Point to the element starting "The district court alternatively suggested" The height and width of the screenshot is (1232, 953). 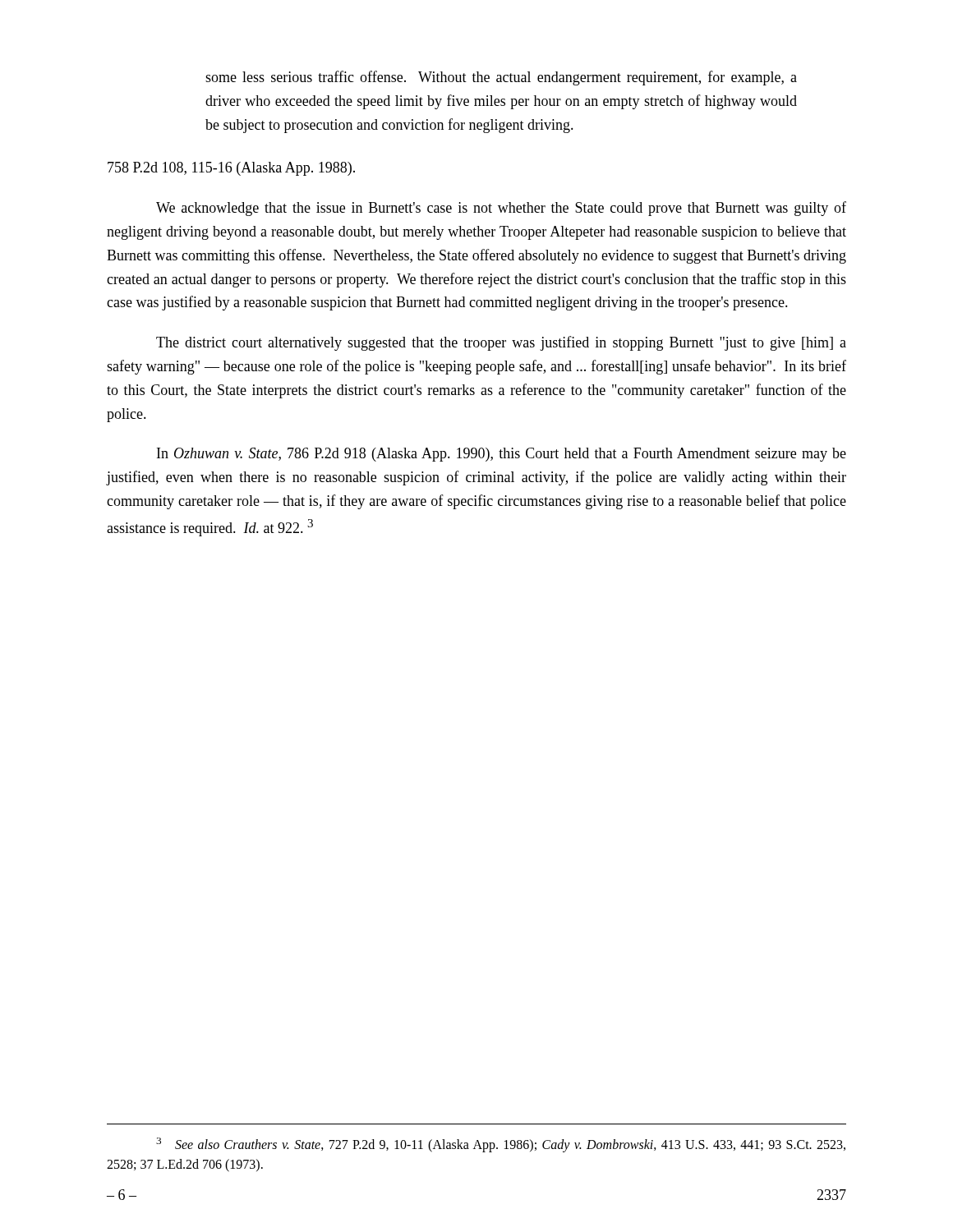476,378
